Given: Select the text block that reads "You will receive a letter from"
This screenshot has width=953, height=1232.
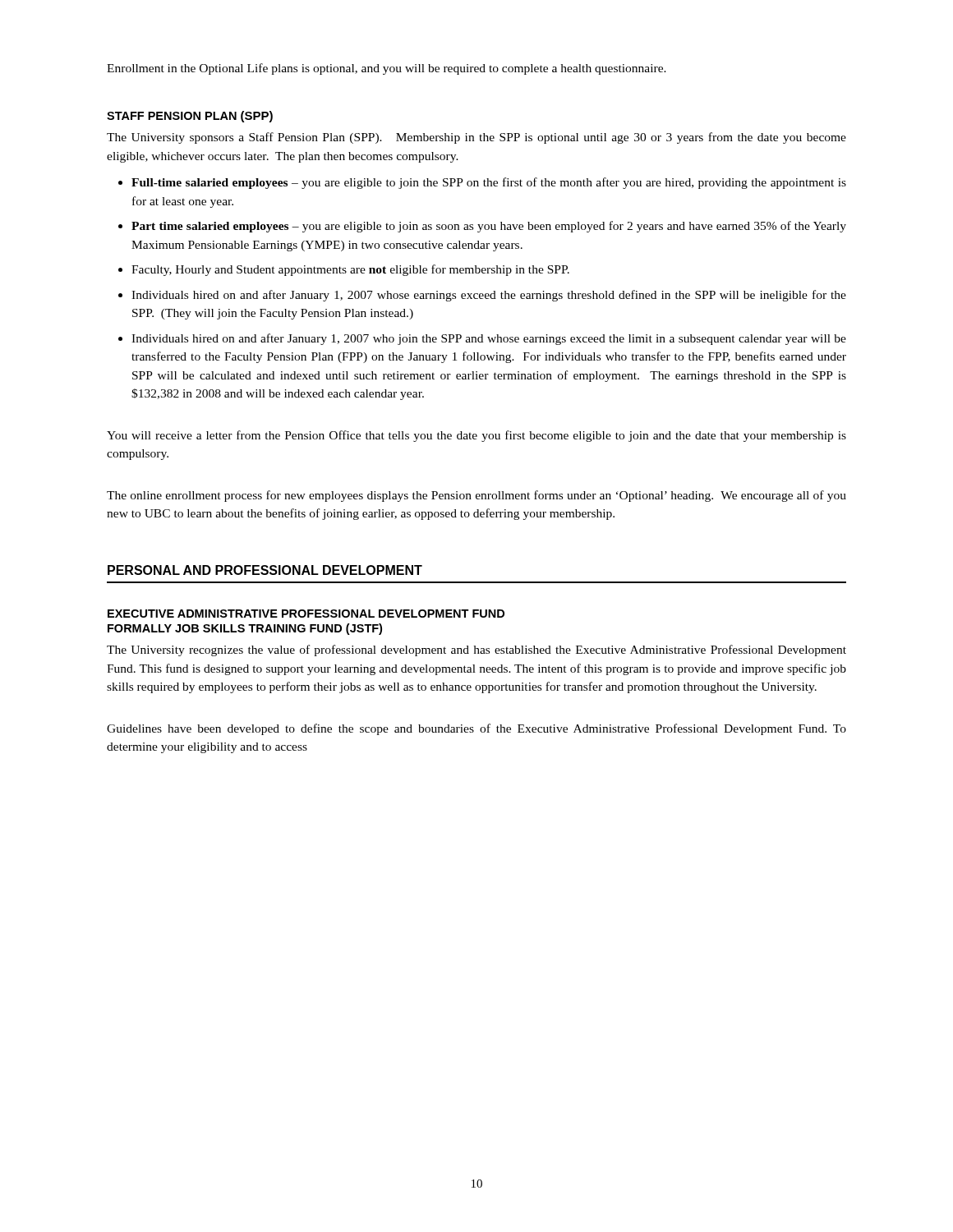Looking at the screenshot, I should pyautogui.click(x=476, y=444).
